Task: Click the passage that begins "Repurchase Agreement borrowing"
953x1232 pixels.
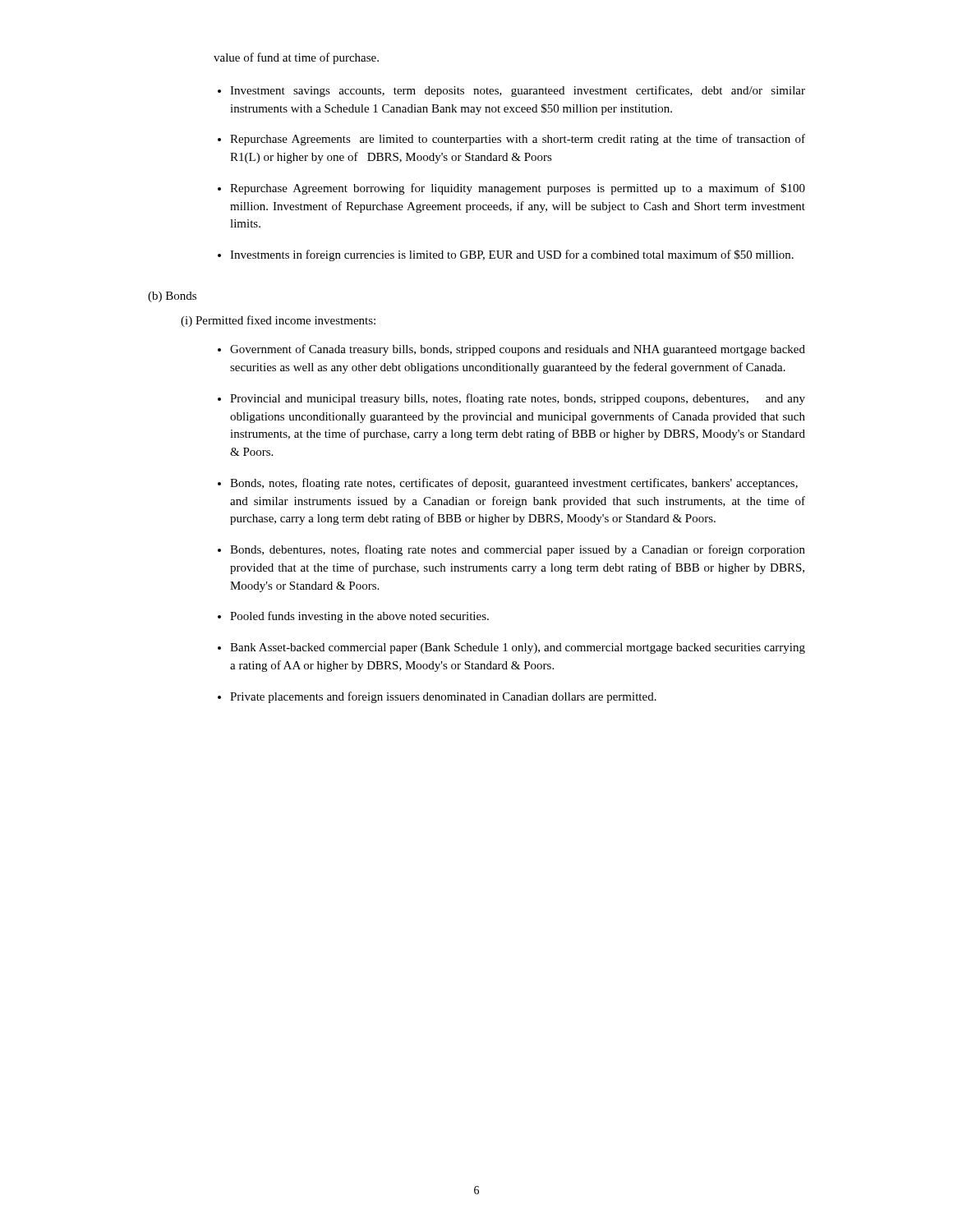Action: coord(518,206)
